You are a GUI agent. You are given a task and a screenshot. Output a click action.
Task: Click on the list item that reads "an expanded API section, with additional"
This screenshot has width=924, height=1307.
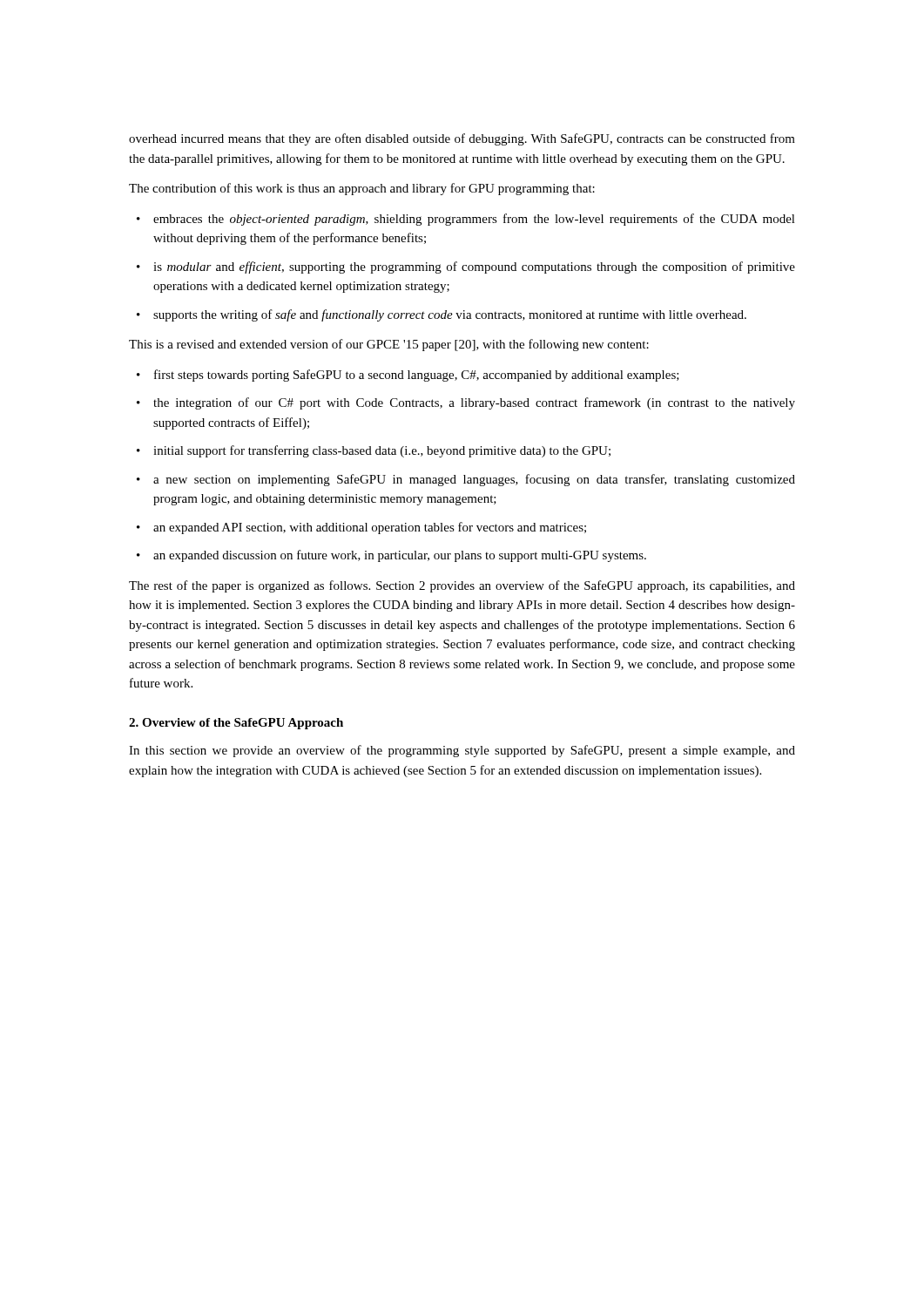coord(462,527)
